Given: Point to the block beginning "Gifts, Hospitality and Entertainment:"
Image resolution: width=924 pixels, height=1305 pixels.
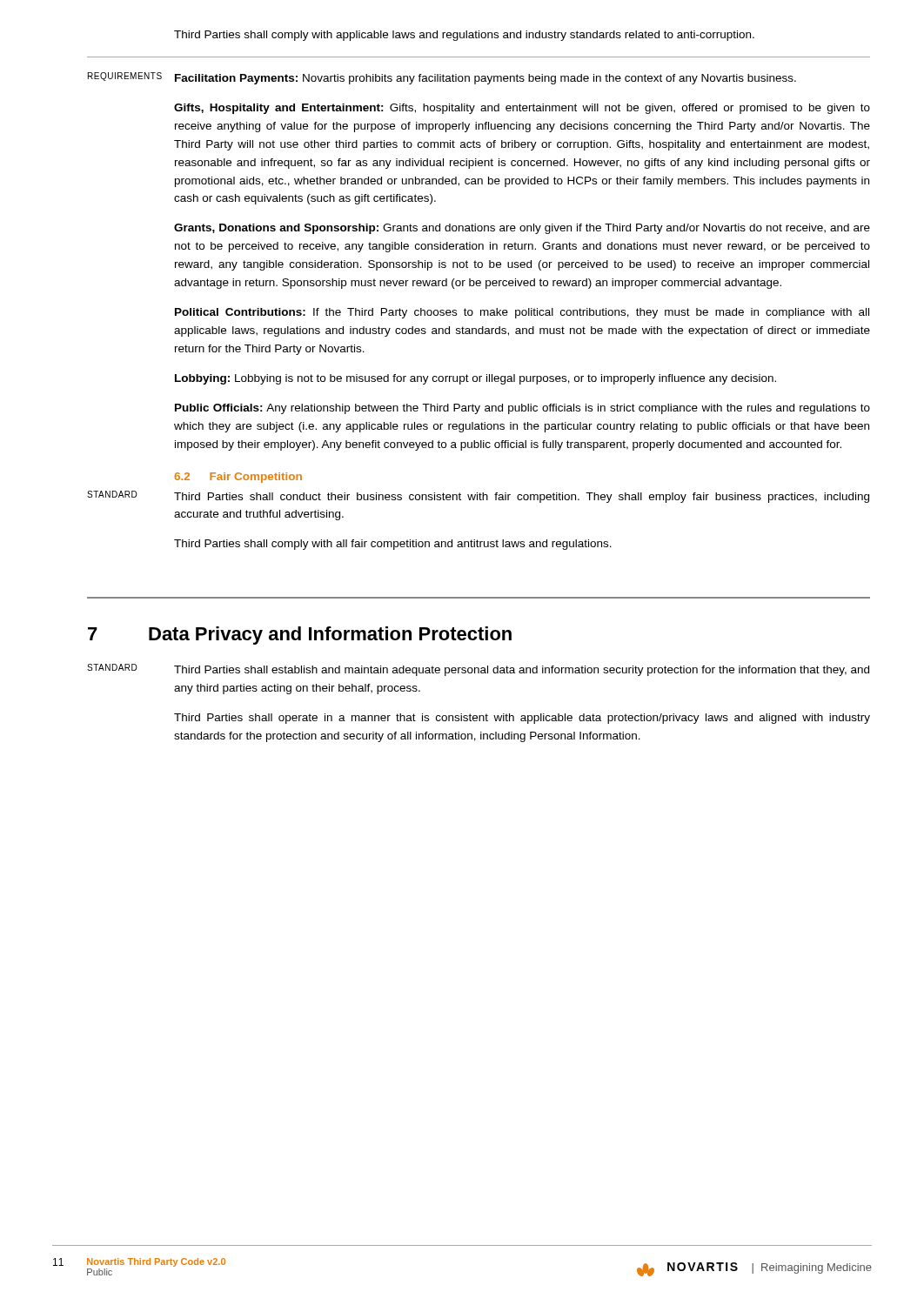Looking at the screenshot, I should coord(522,276).
